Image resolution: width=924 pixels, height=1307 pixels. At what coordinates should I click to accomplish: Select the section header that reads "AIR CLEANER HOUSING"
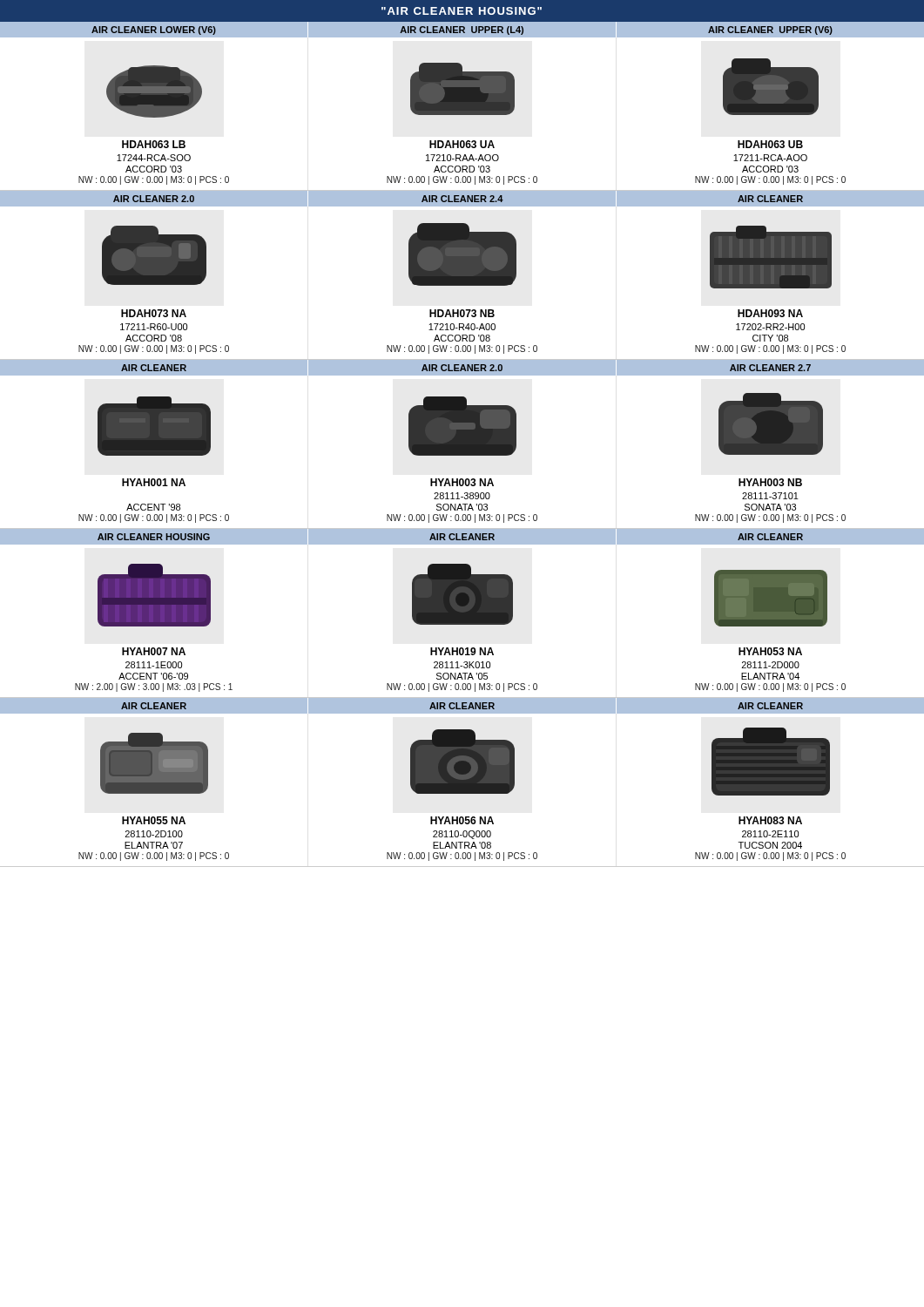coord(154,537)
